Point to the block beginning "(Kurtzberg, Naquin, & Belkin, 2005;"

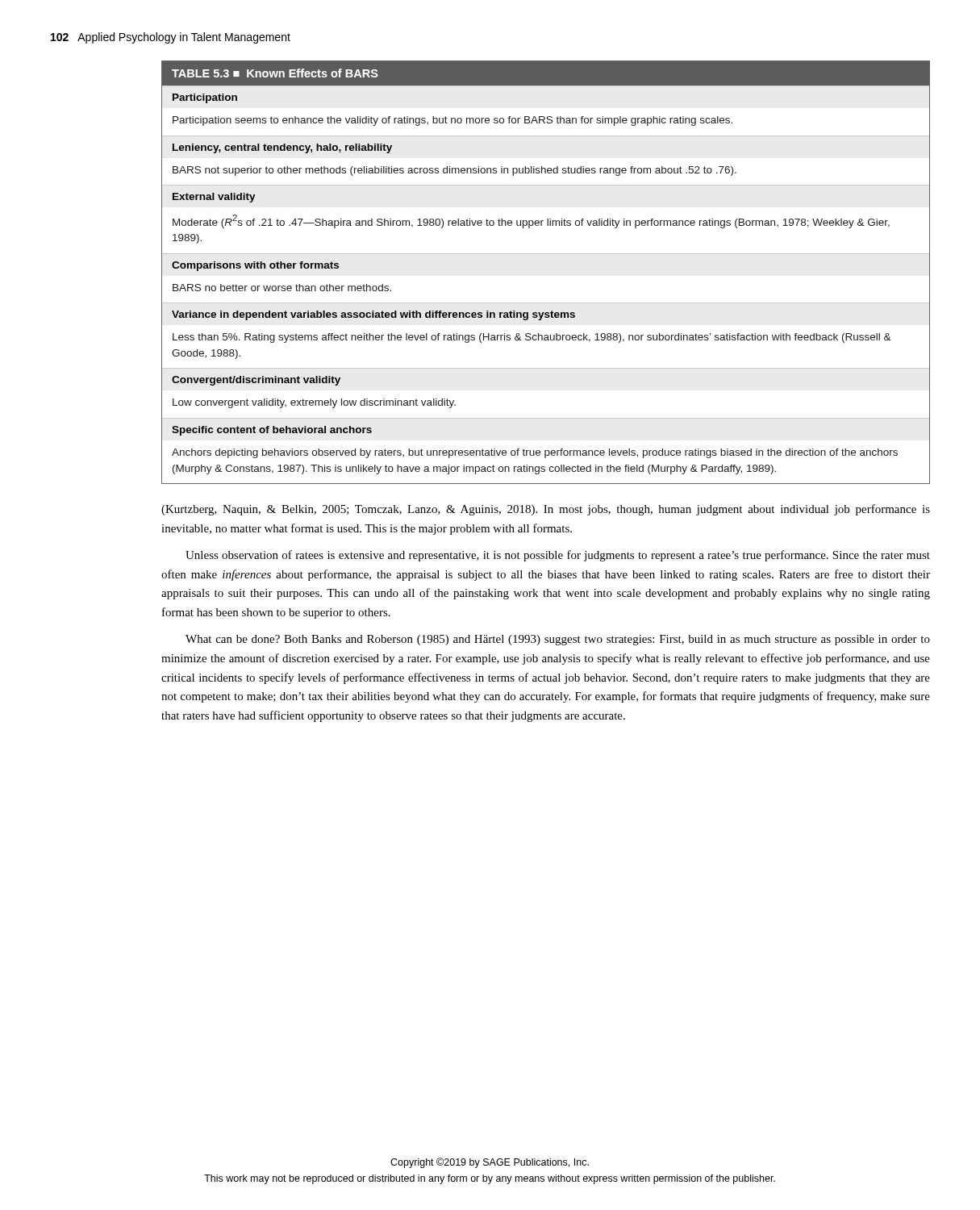click(x=546, y=519)
